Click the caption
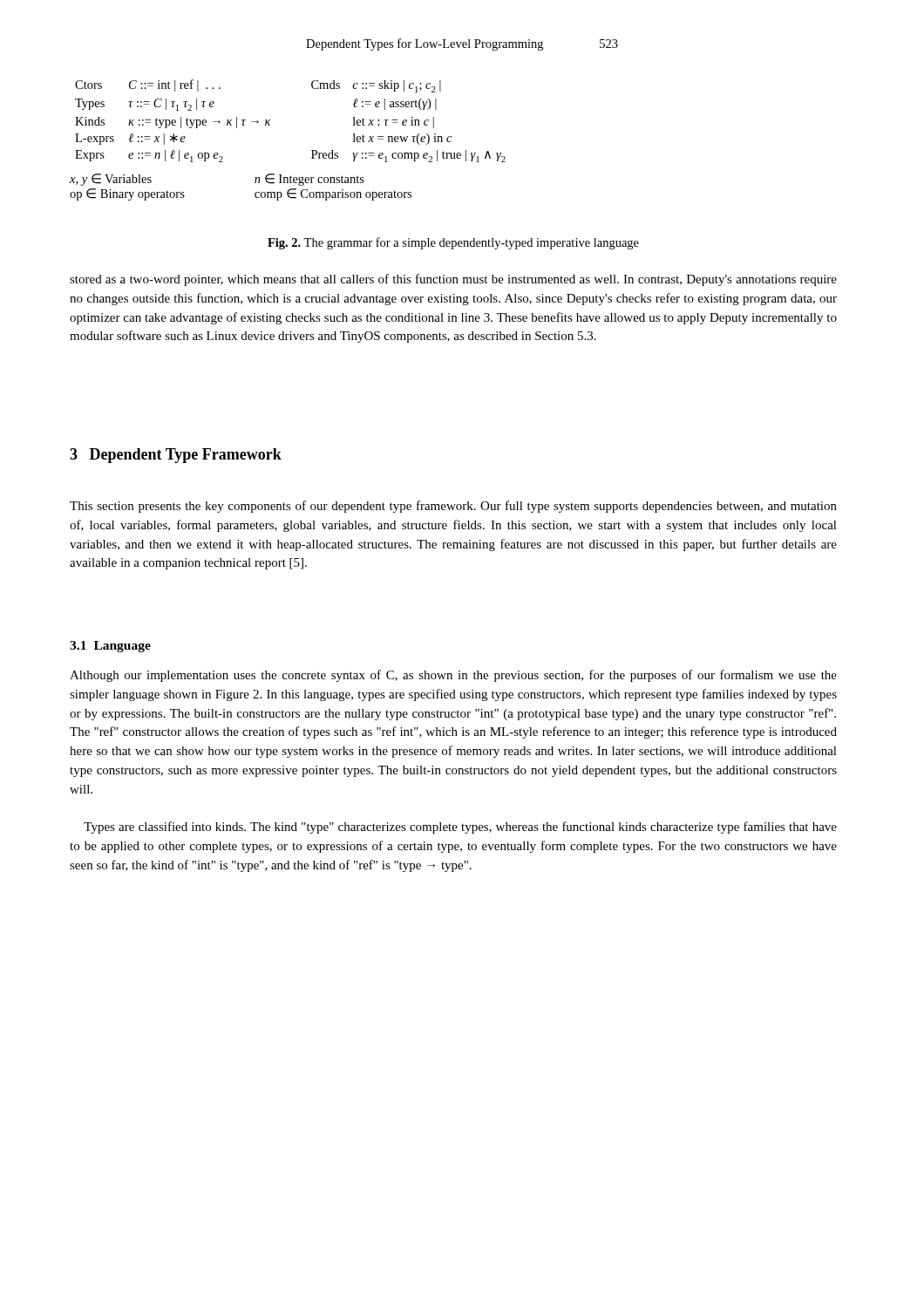The height and width of the screenshot is (1308, 924). [453, 242]
